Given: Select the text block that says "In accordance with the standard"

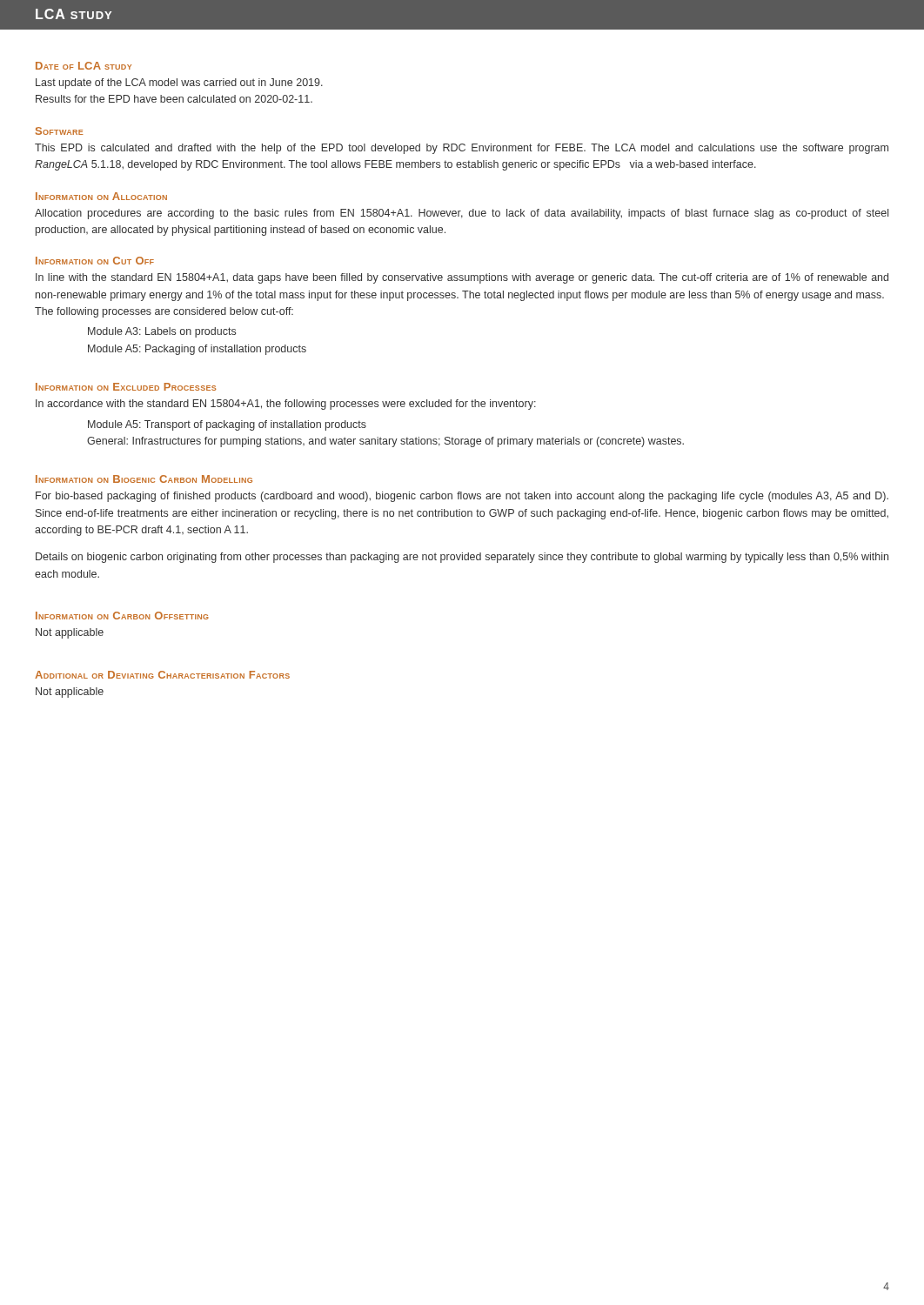Looking at the screenshot, I should click(x=286, y=404).
